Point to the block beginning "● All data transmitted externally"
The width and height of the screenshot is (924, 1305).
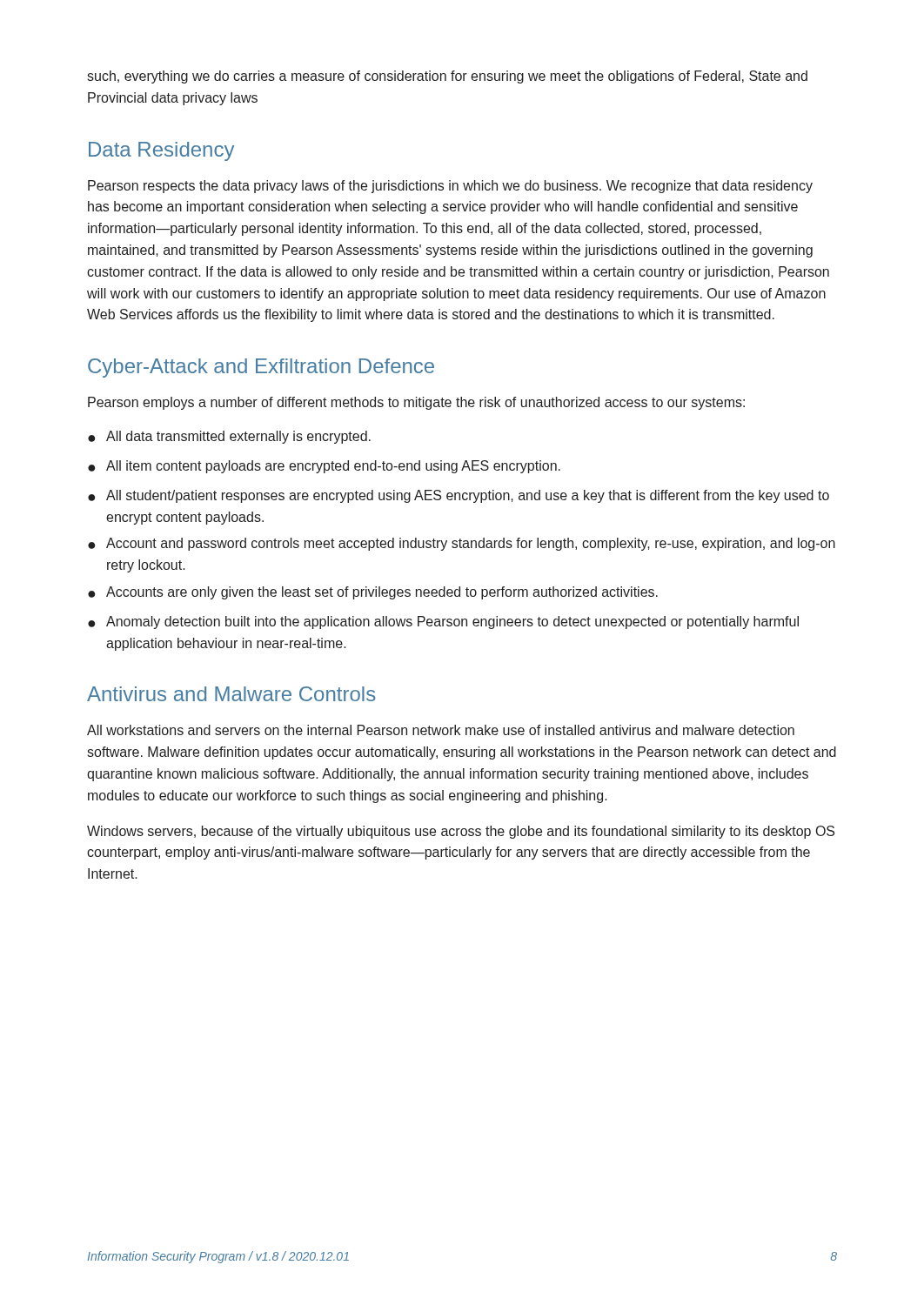click(x=229, y=437)
